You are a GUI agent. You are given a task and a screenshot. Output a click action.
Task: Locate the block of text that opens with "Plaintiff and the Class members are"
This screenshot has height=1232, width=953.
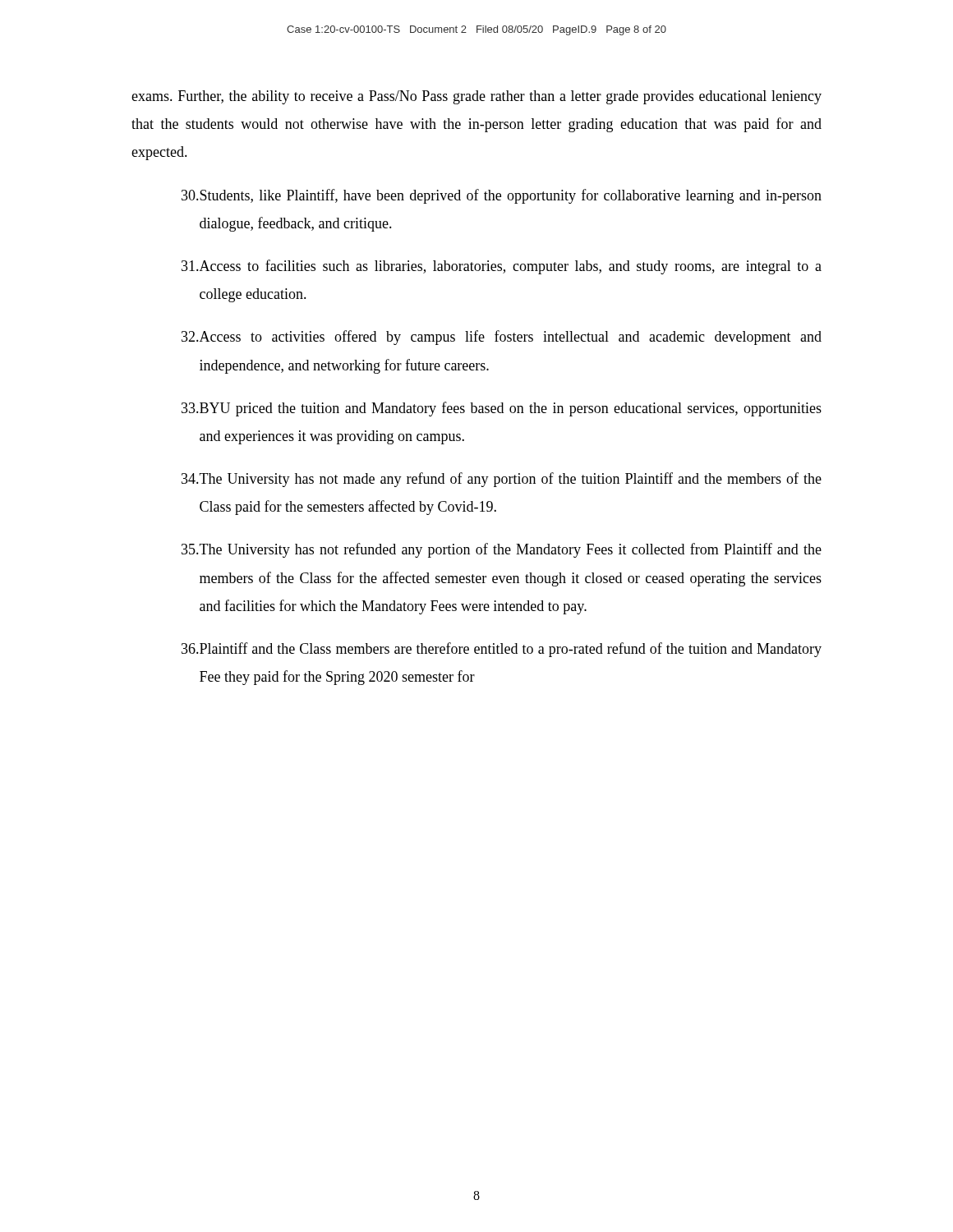(x=476, y=663)
